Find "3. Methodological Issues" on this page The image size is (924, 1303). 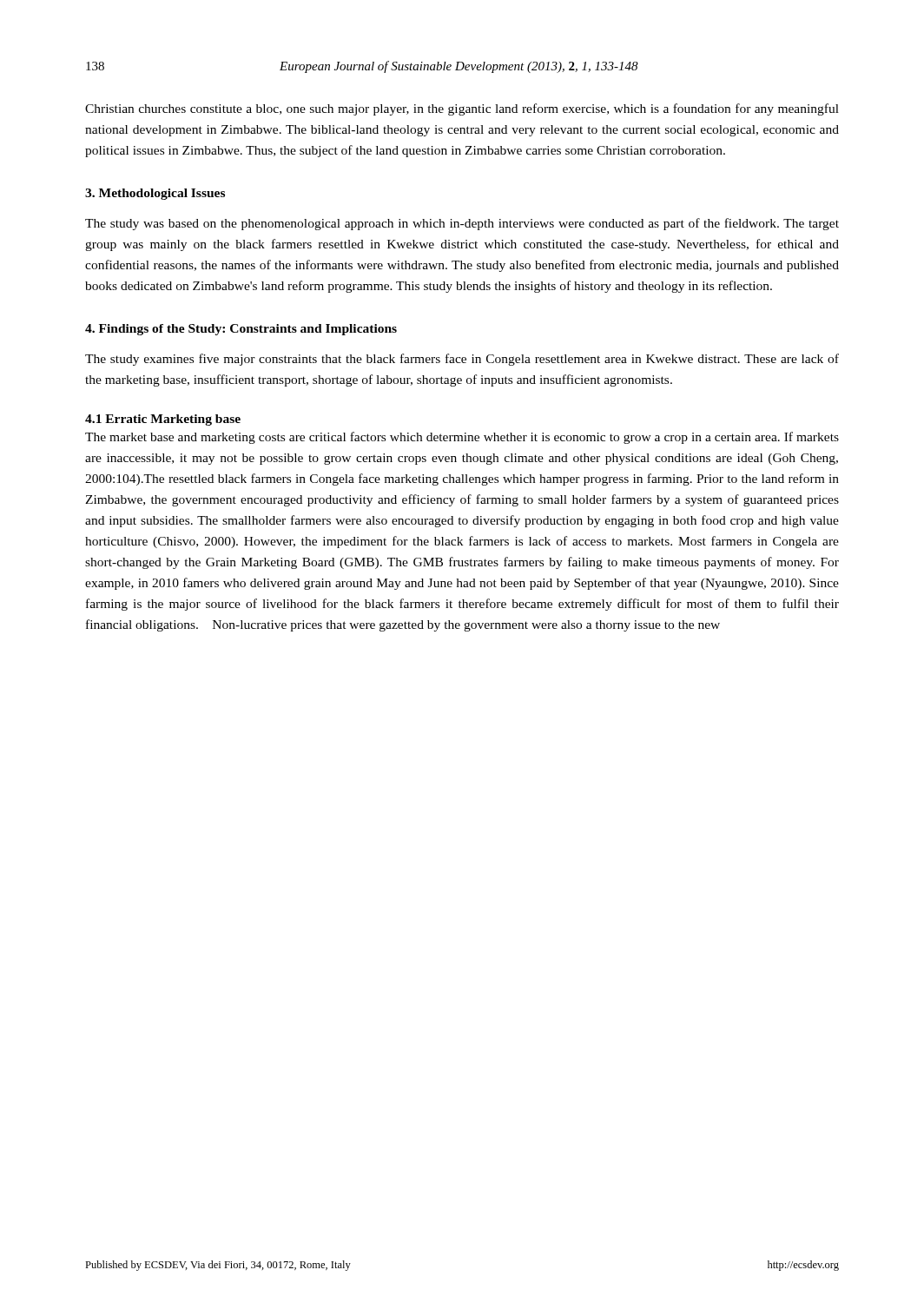click(155, 192)
